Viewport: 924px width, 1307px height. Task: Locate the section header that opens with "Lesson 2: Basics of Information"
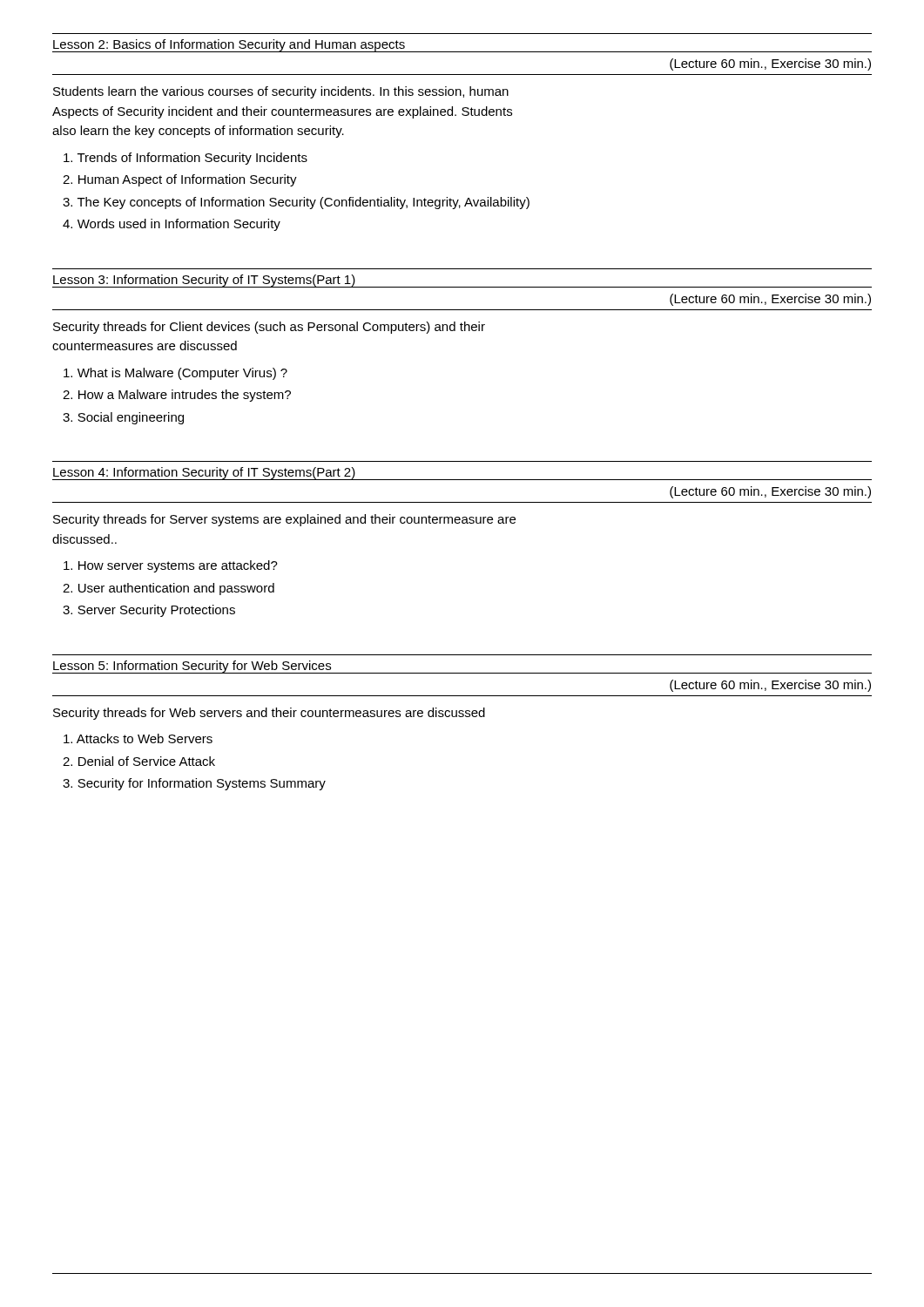[229, 44]
